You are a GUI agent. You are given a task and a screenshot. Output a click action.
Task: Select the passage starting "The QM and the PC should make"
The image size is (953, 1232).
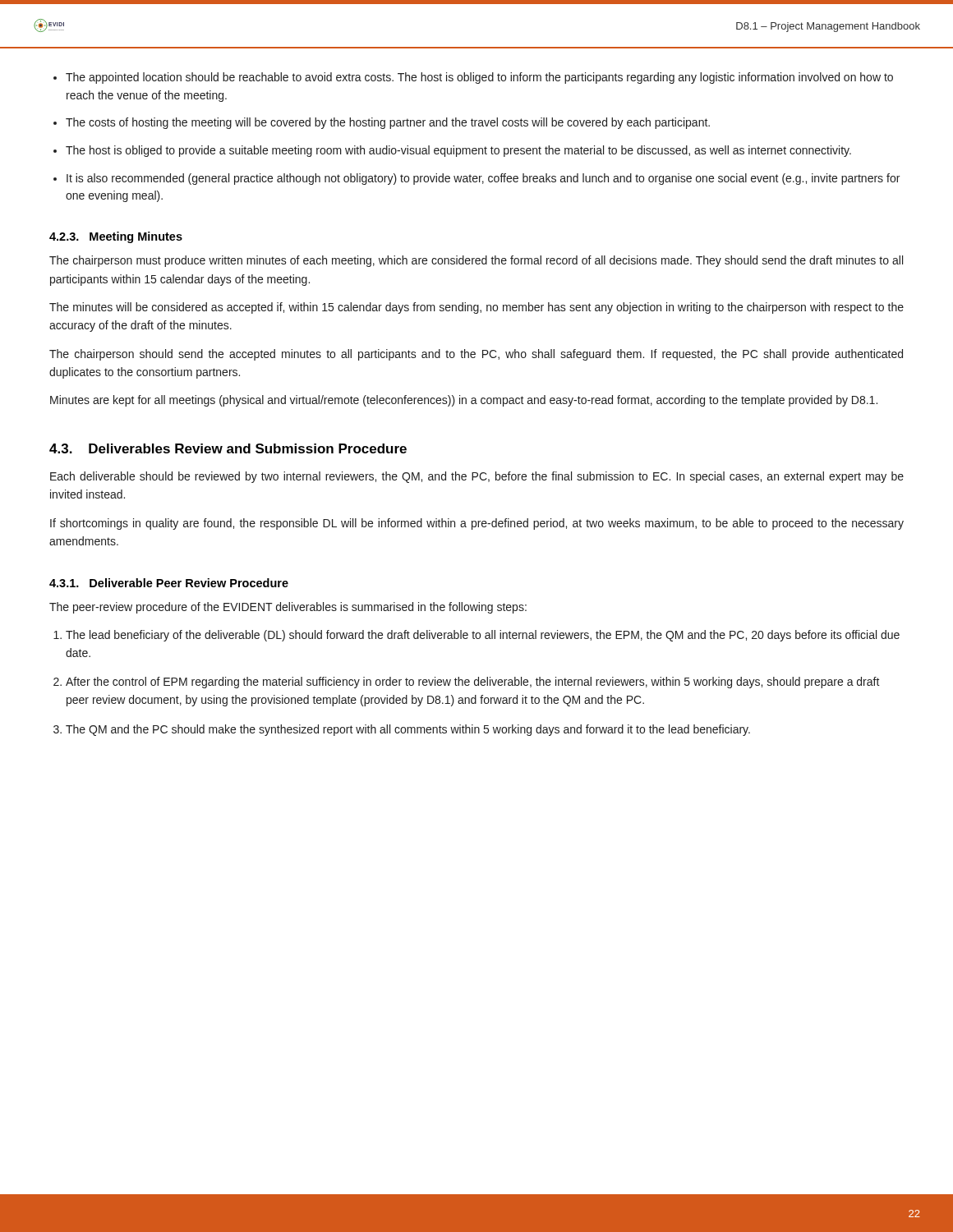point(408,729)
